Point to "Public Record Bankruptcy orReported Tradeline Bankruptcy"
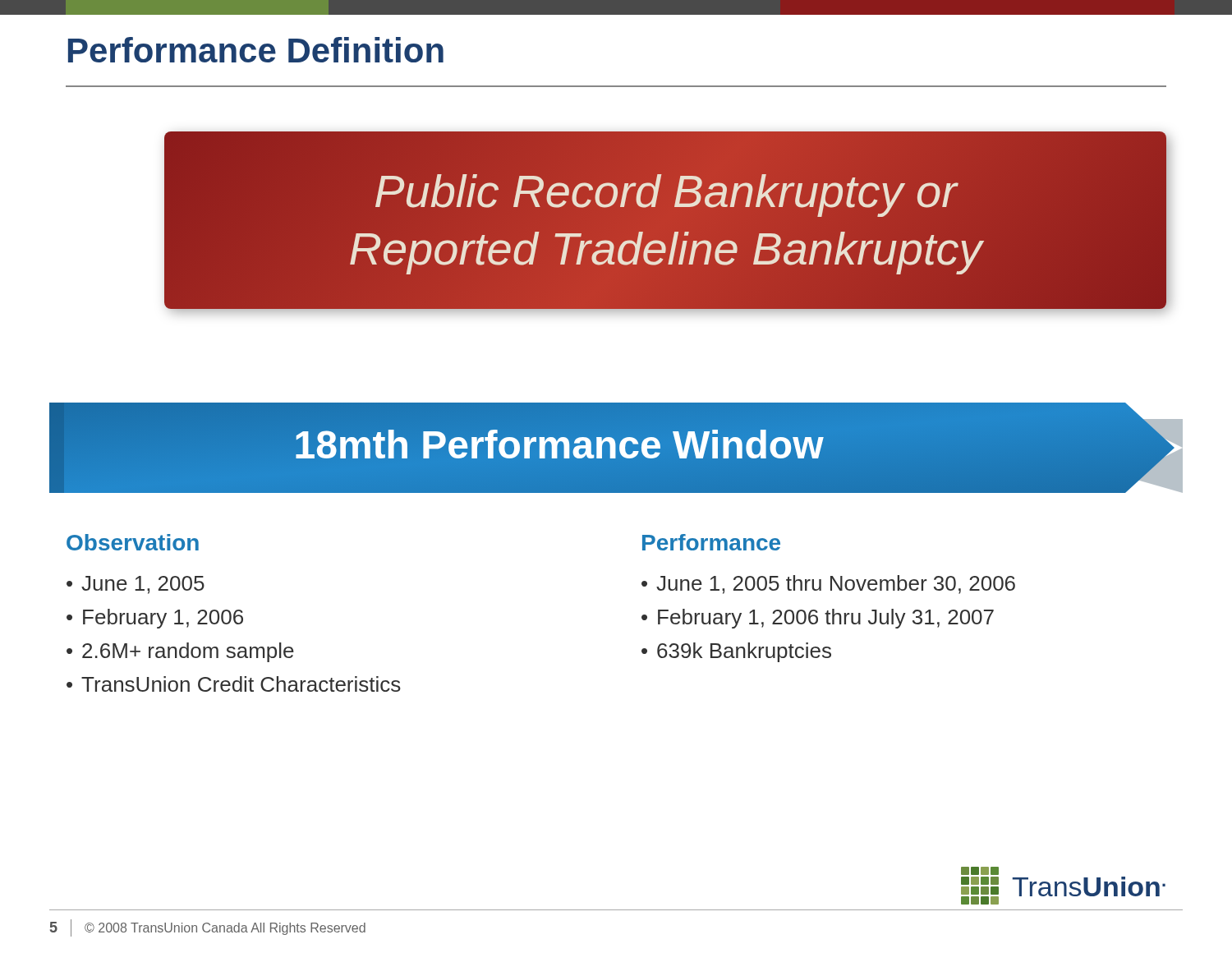Screen dimensions: 953x1232 665,220
